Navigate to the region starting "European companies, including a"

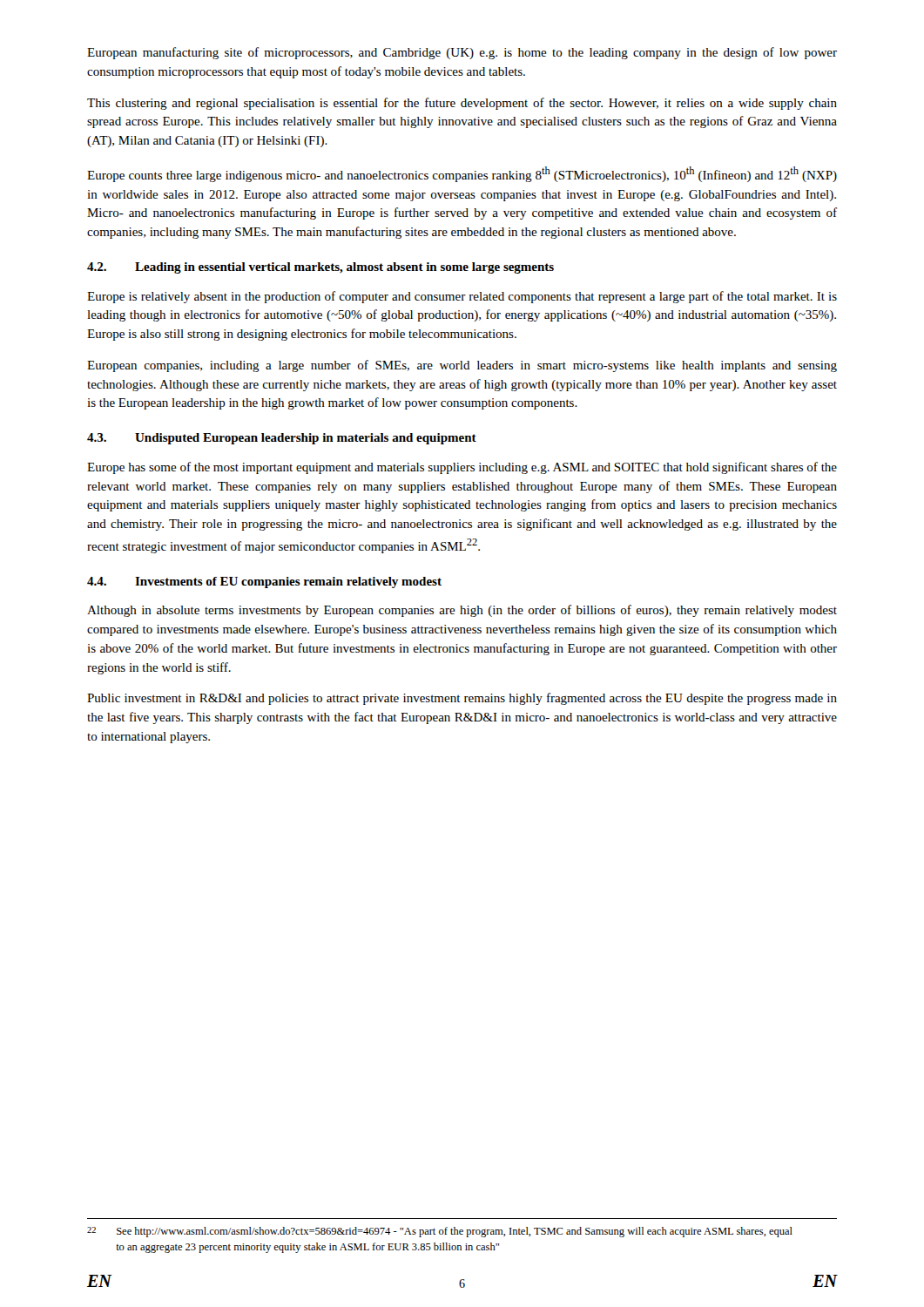point(462,385)
